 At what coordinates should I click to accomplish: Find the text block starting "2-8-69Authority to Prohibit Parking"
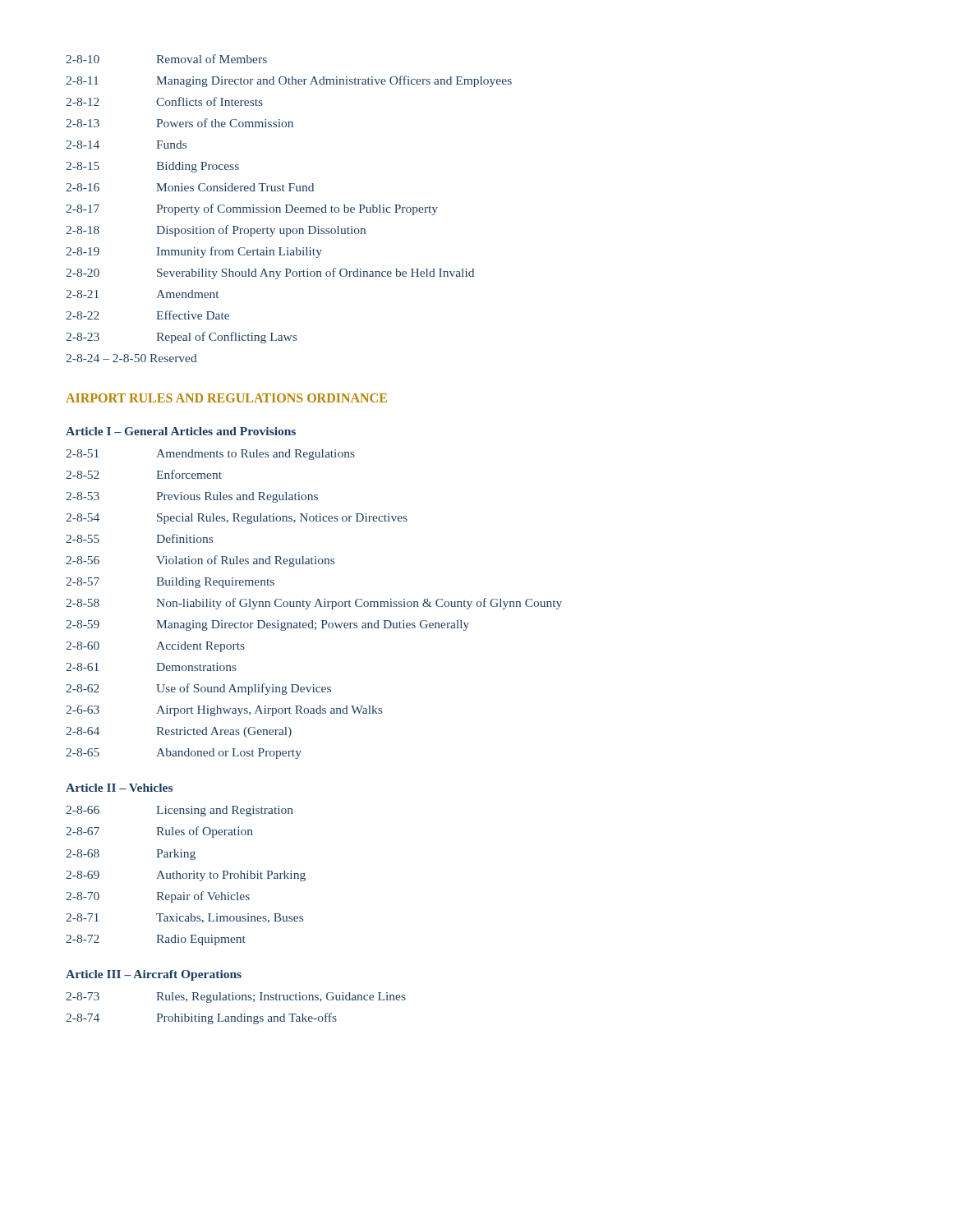pos(186,874)
